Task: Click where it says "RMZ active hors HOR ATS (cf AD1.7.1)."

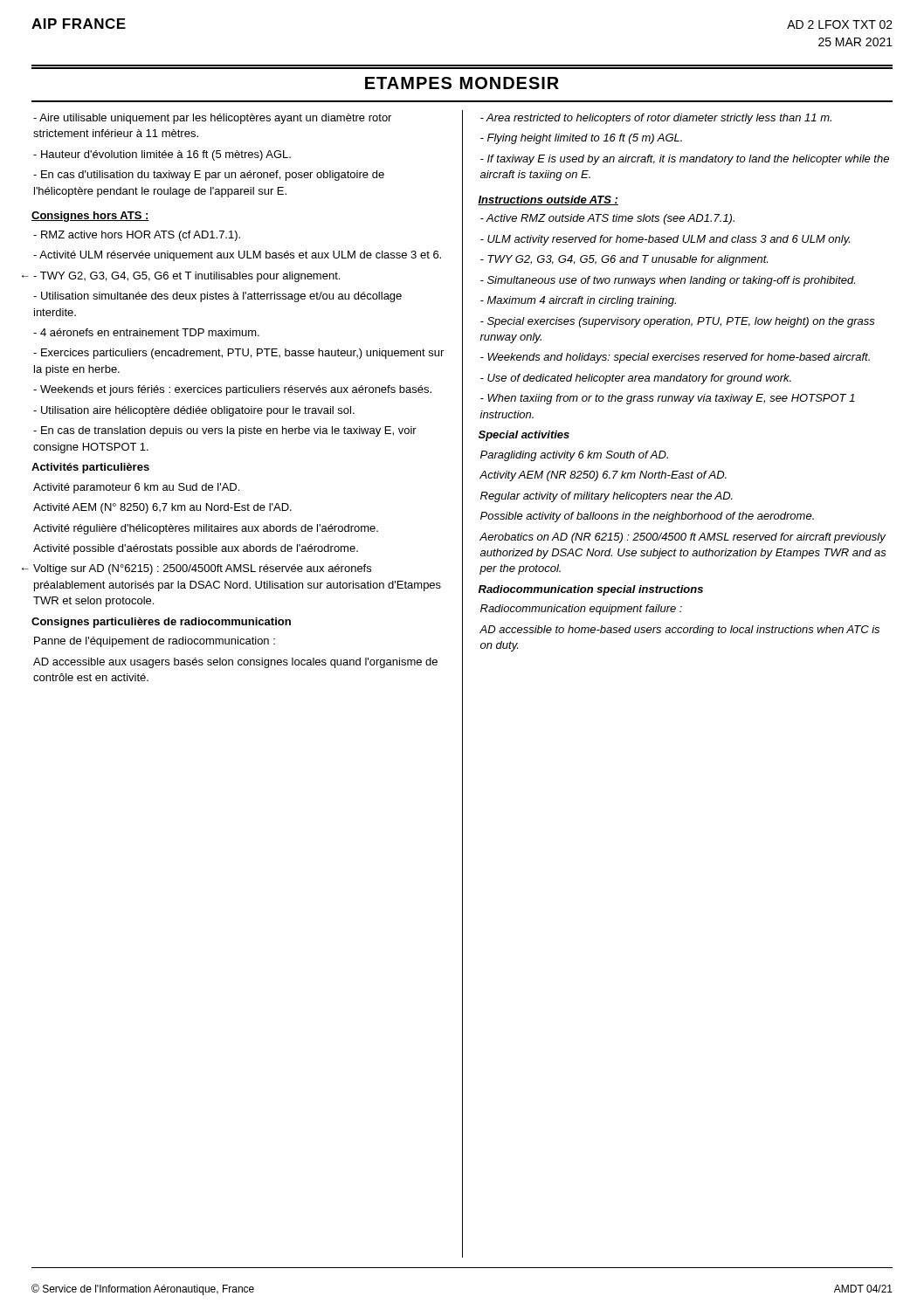Action: click(x=137, y=234)
